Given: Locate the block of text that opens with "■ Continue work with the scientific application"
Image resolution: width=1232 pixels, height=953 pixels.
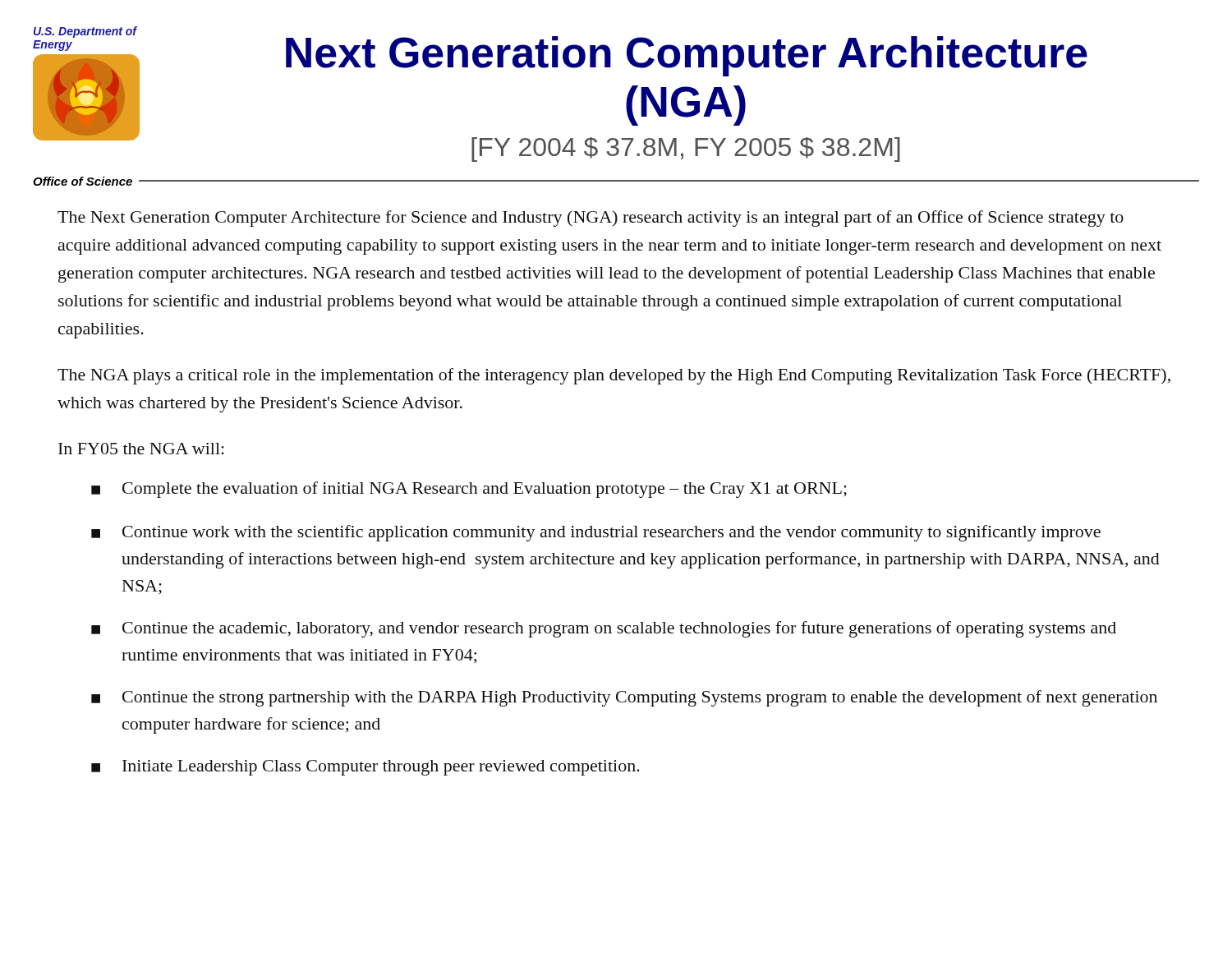Looking at the screenshot, I should tap(632, 559).
